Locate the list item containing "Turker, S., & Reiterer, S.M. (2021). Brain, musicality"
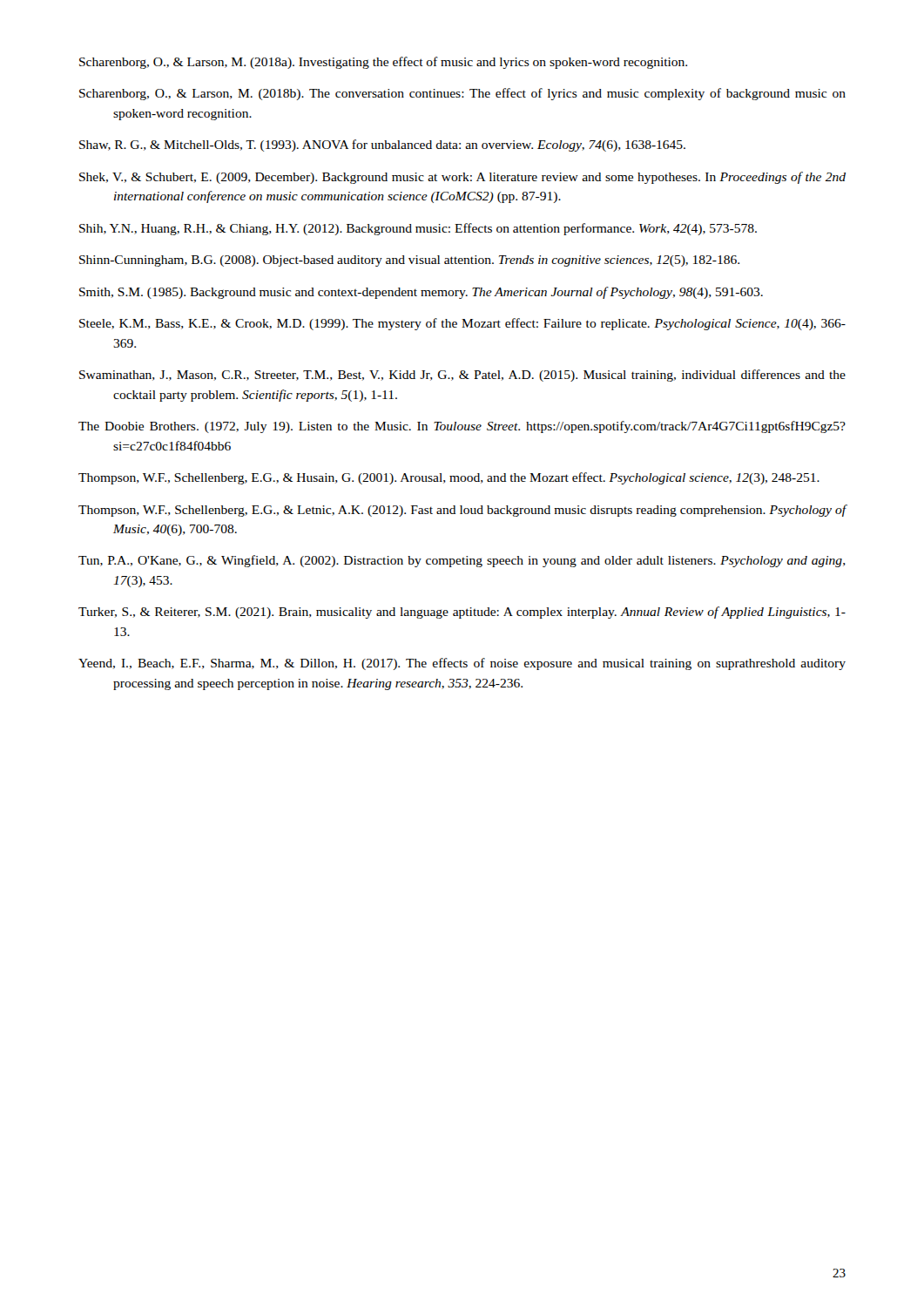This screenshot has height=1307, width=924. point(462,621)
